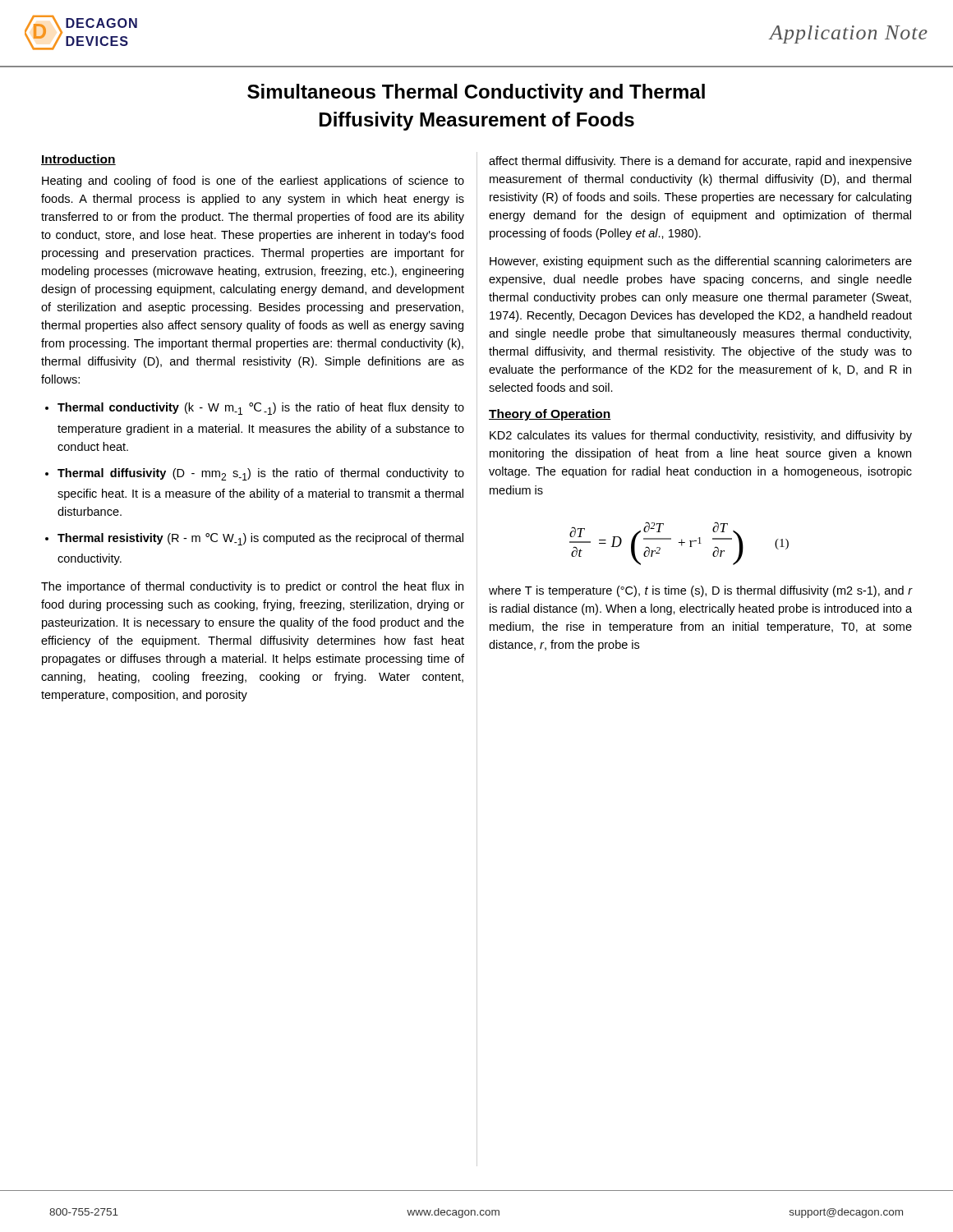Image resolution: width=953 pixels, height=1232 pixels.
Task: Select the list item that says "Thermal resistivity (R - m"
Action: pos(261,548)
